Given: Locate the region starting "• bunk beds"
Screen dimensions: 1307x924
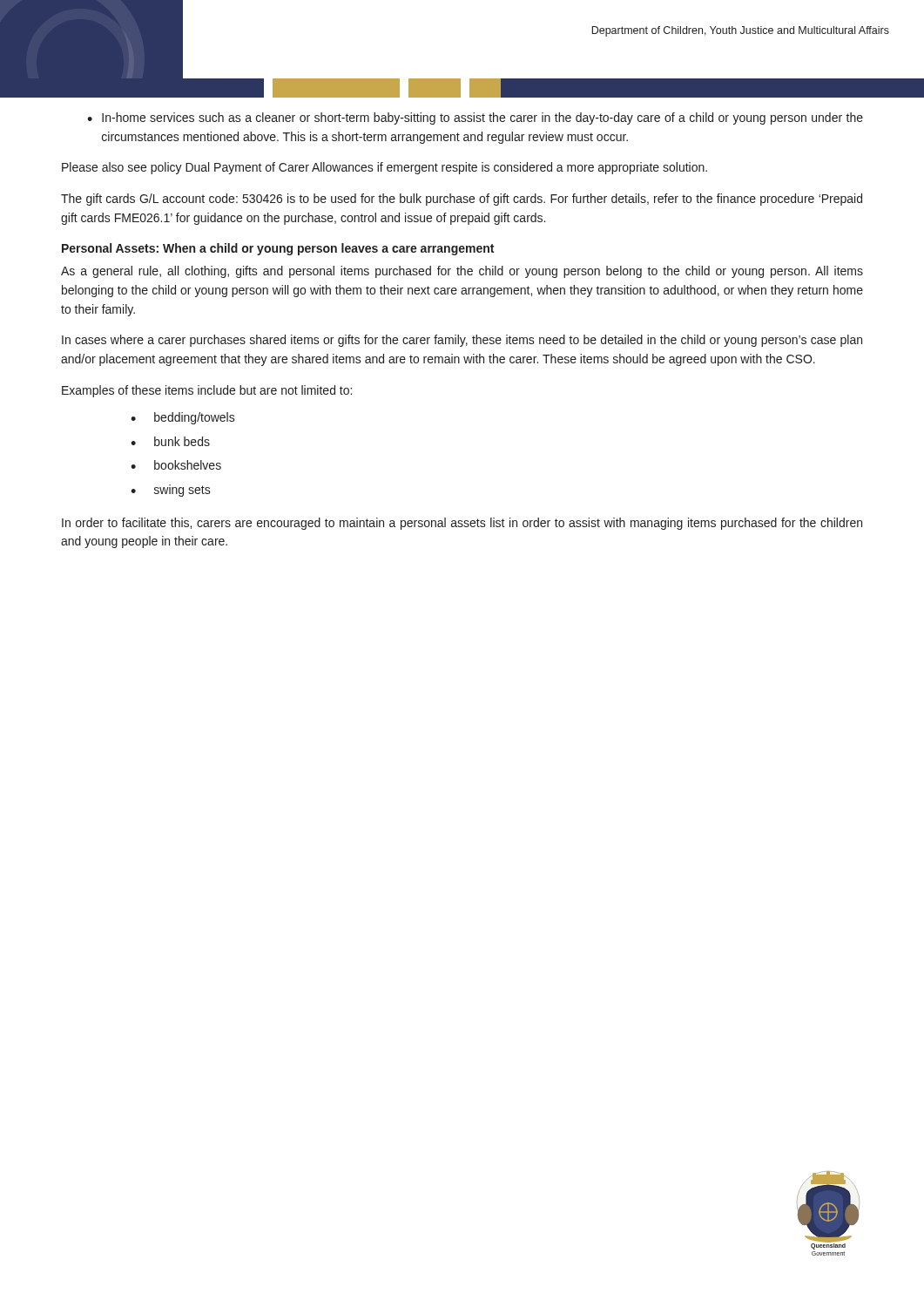Looking at the screenshot, I should pyautogui.click(x=170, y=441).
